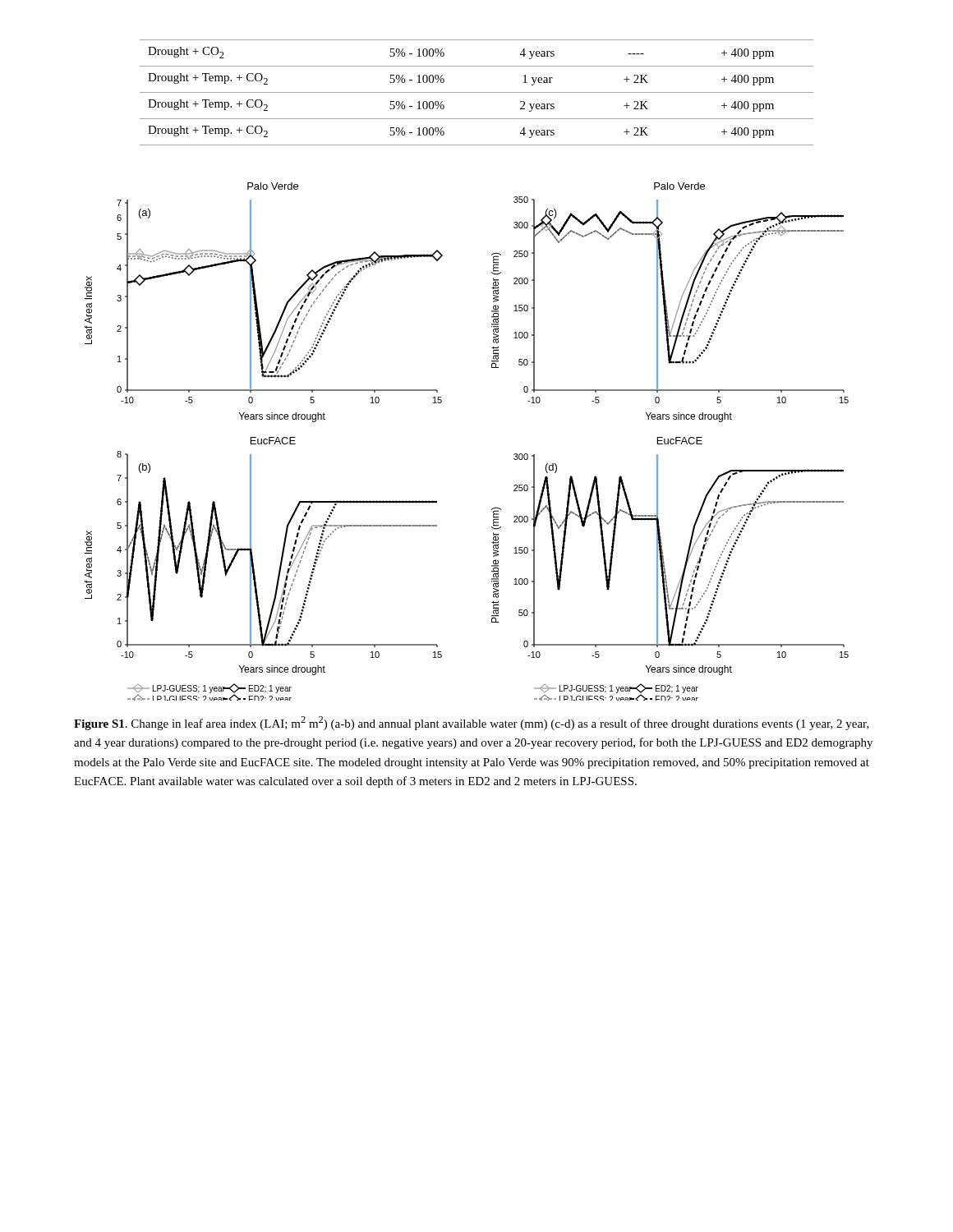The image size is (953, 1232).
Task: Locate a caption
Action: tap(473, 751)
